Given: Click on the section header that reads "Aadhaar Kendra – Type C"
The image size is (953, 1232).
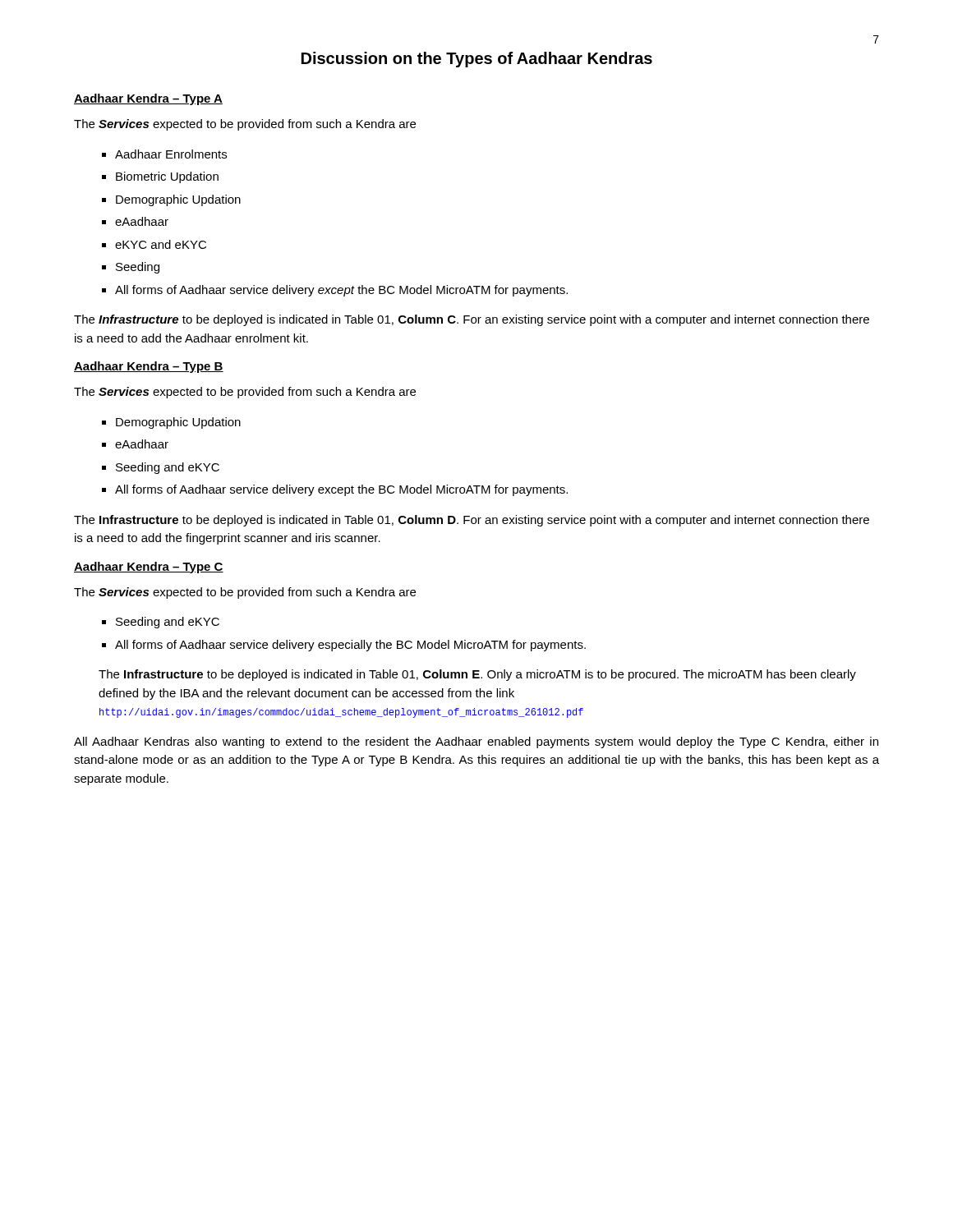Looking at the screenshot, I should [149, 568].
